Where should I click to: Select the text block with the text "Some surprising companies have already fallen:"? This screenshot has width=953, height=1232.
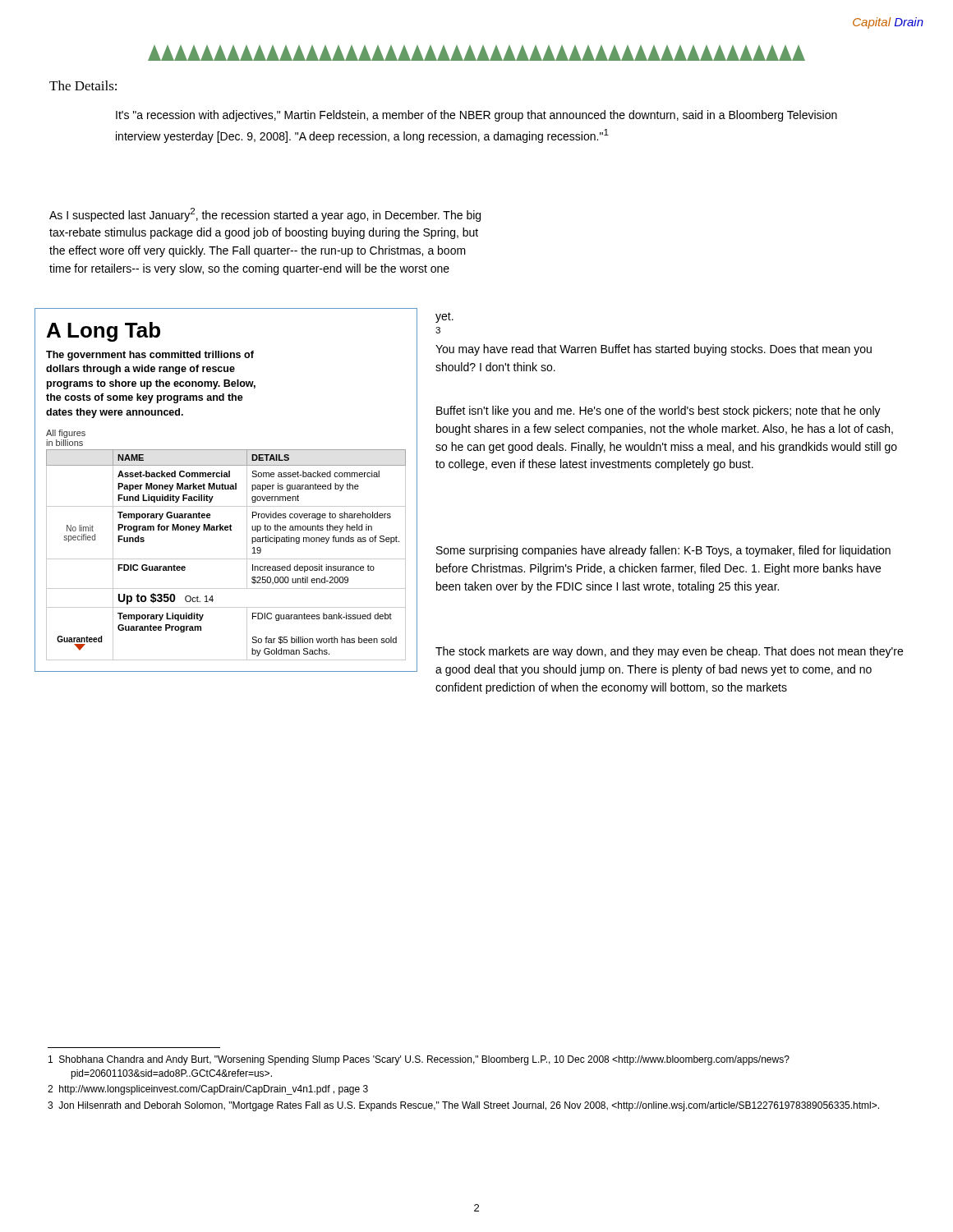[663, 568]
